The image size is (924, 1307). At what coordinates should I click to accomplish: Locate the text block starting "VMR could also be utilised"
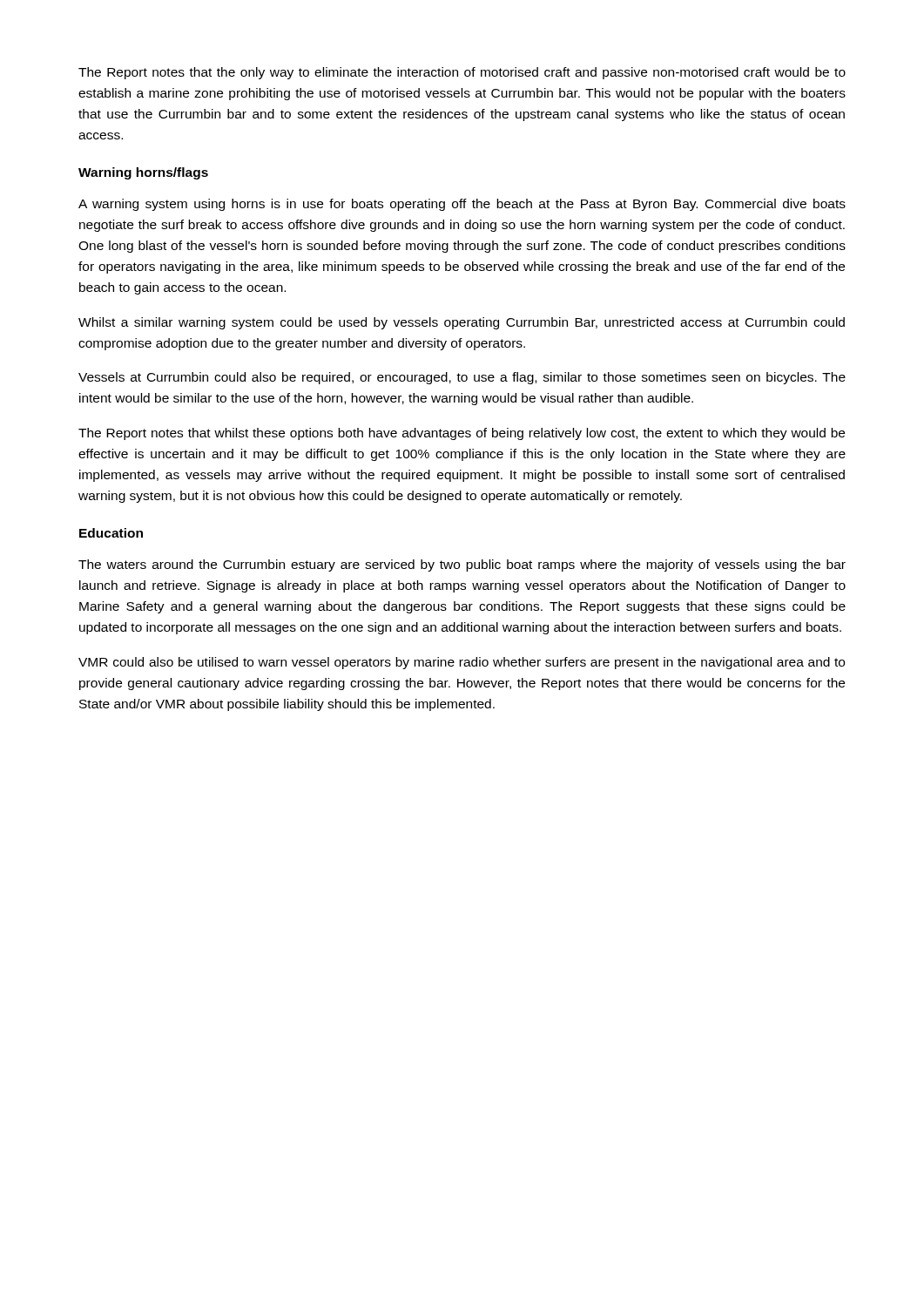[462, 683]
